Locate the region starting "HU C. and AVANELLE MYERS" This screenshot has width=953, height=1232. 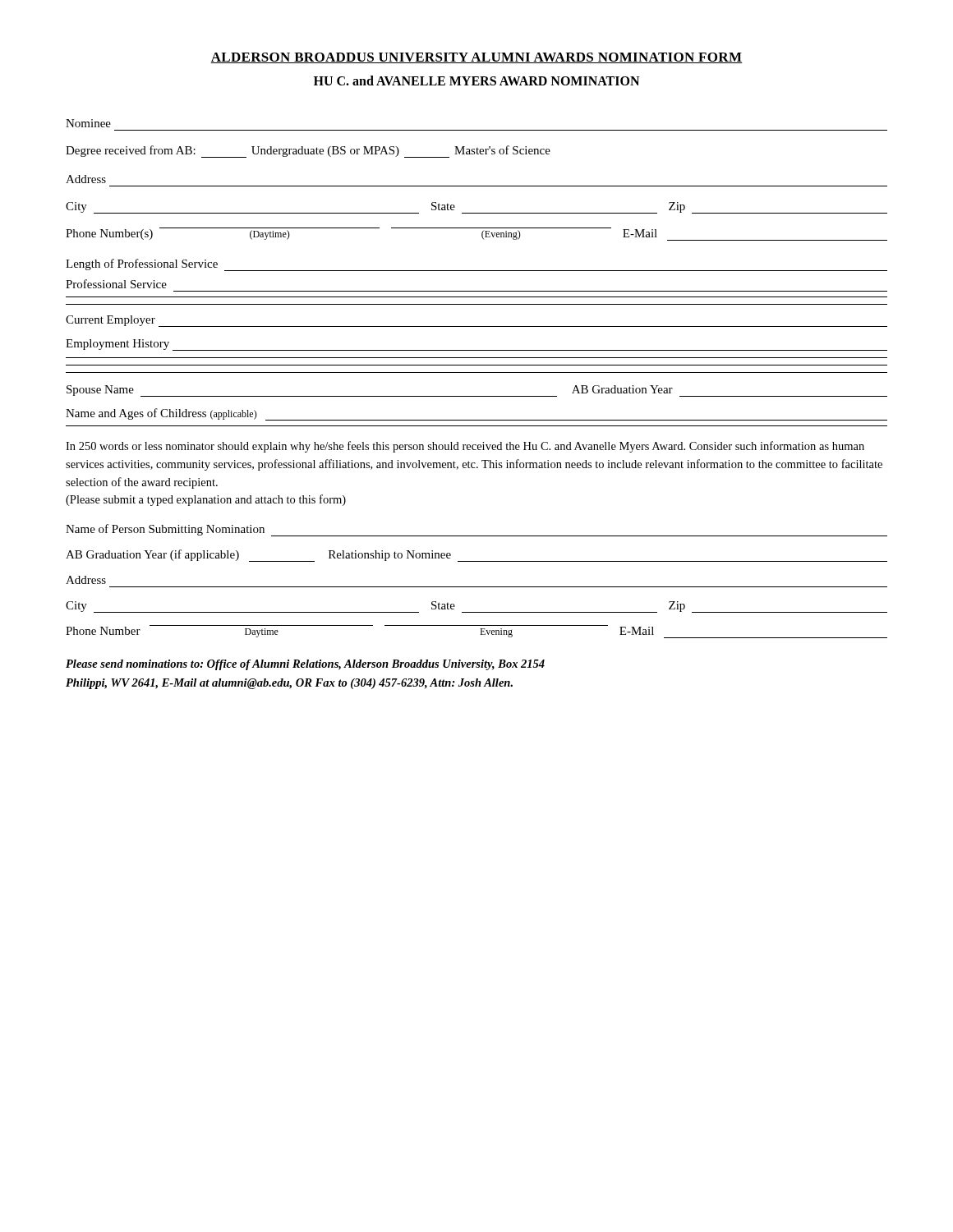(476, 81)
